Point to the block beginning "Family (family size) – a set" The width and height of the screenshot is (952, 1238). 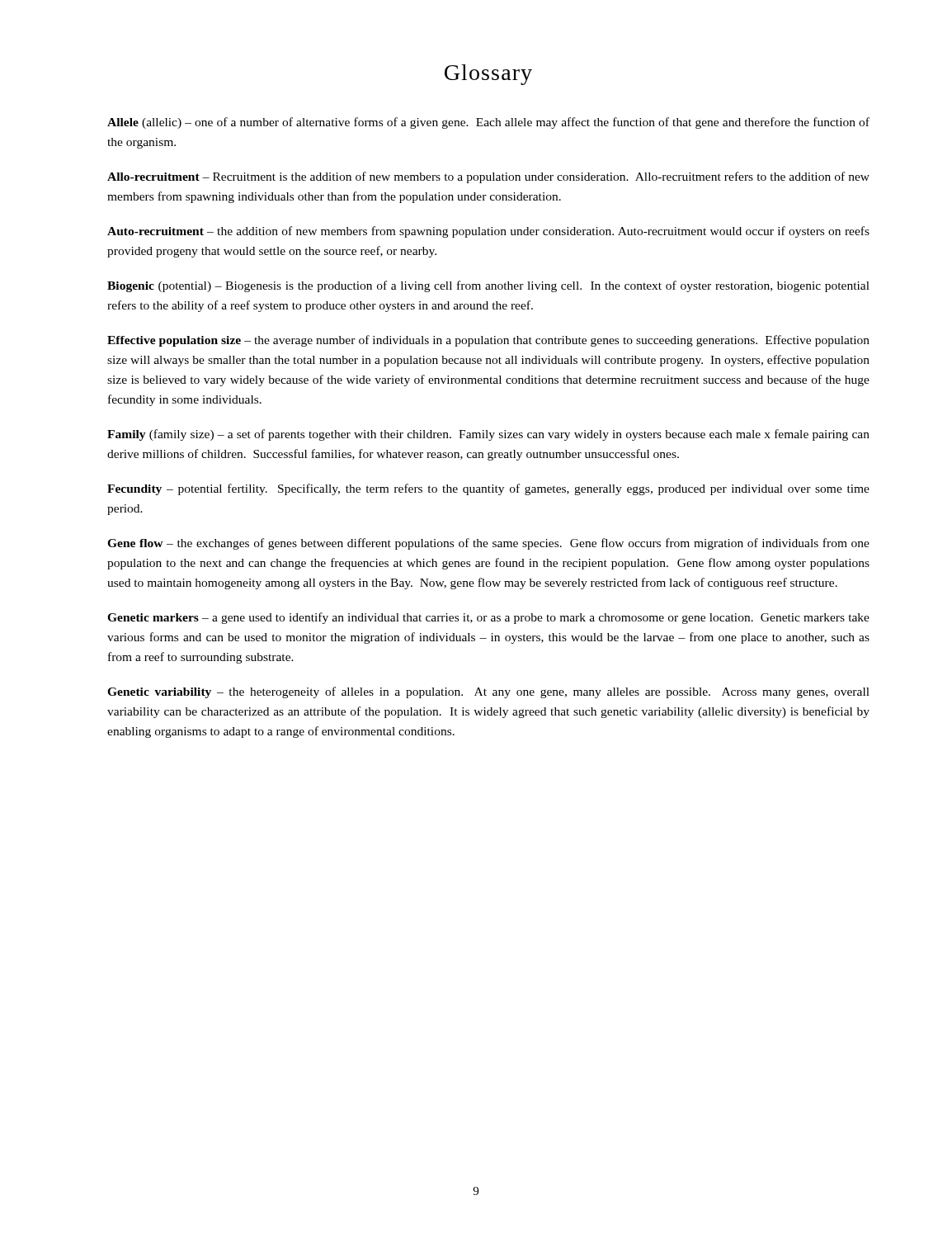coord(488,444)
